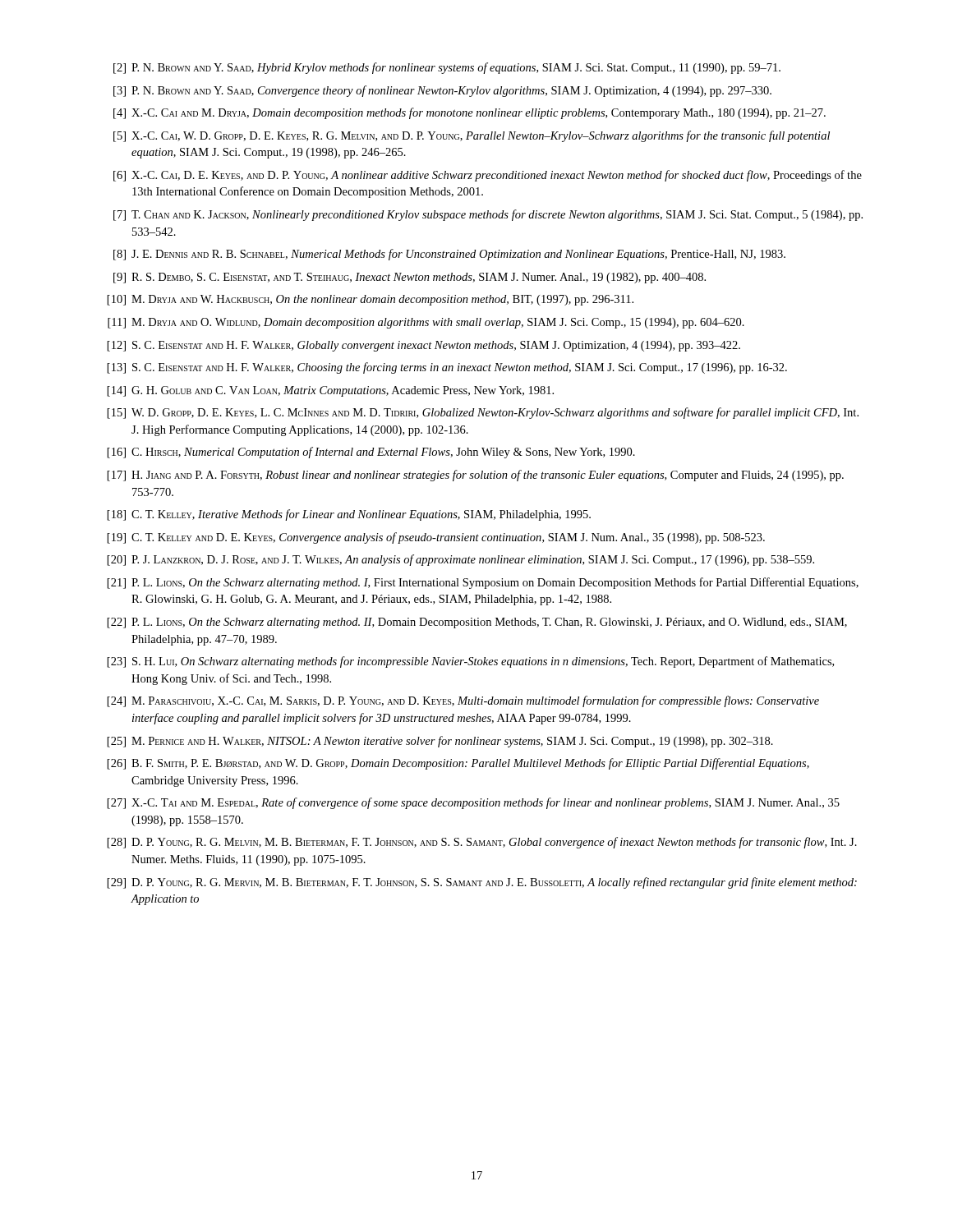The height and width of the screenshot is (1232, 953).
Task: Select the list item that reads "[13] S. C."
Action: pos(476,367)
